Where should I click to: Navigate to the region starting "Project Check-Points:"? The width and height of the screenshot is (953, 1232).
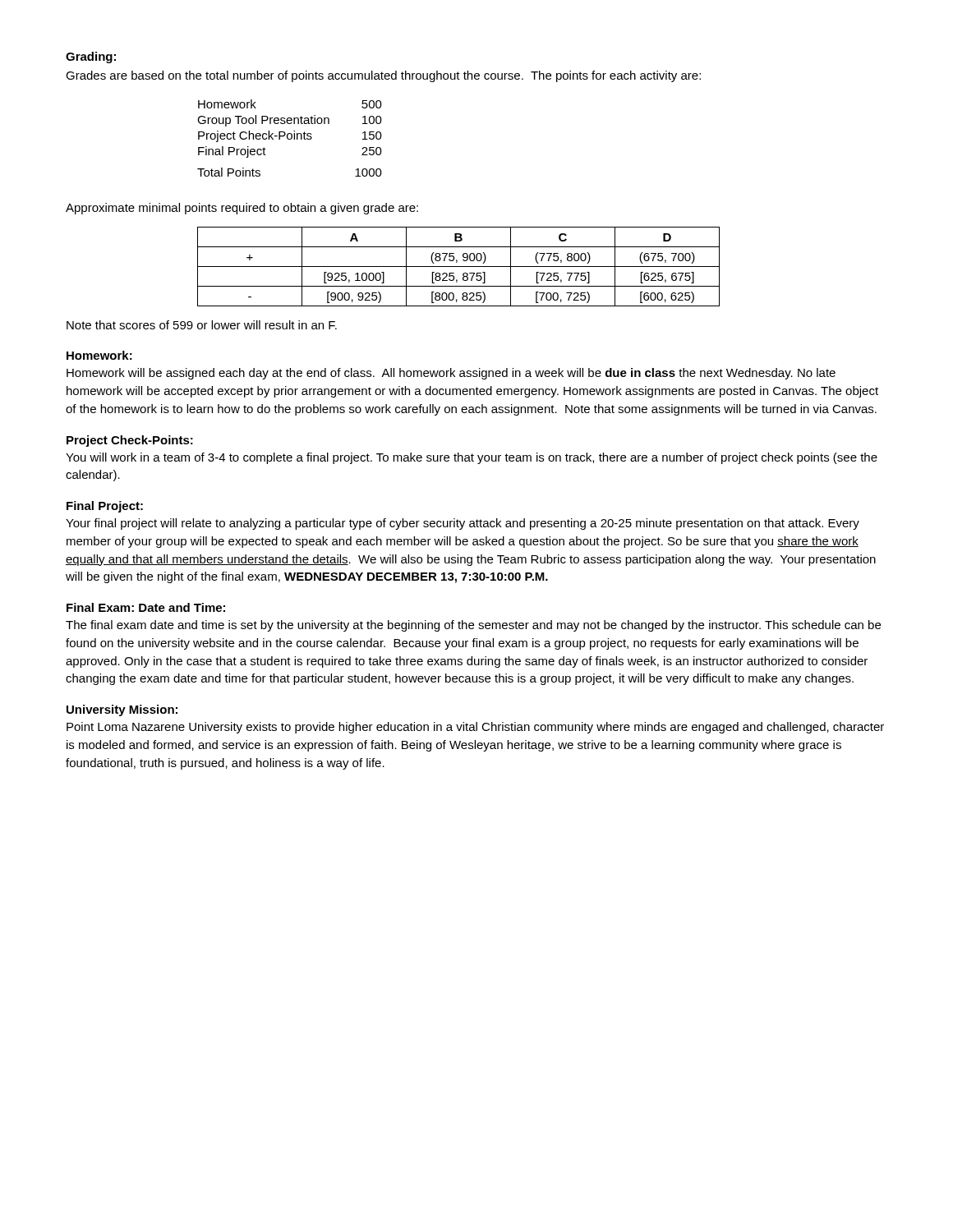click(x=130, y=439)
